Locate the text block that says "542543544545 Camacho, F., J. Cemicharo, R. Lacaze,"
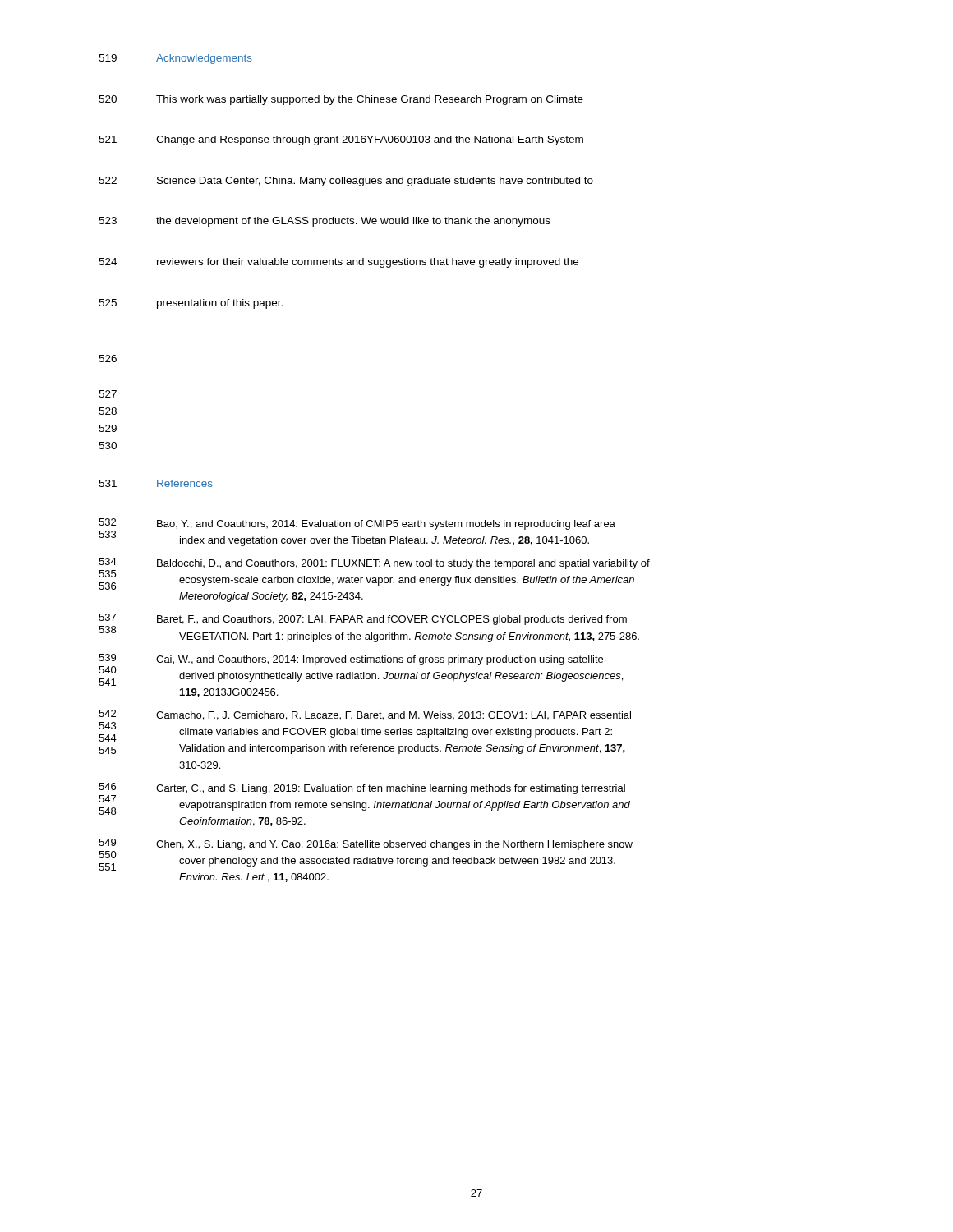Viewport: 953px width, 1232px height. pos(476,740)
